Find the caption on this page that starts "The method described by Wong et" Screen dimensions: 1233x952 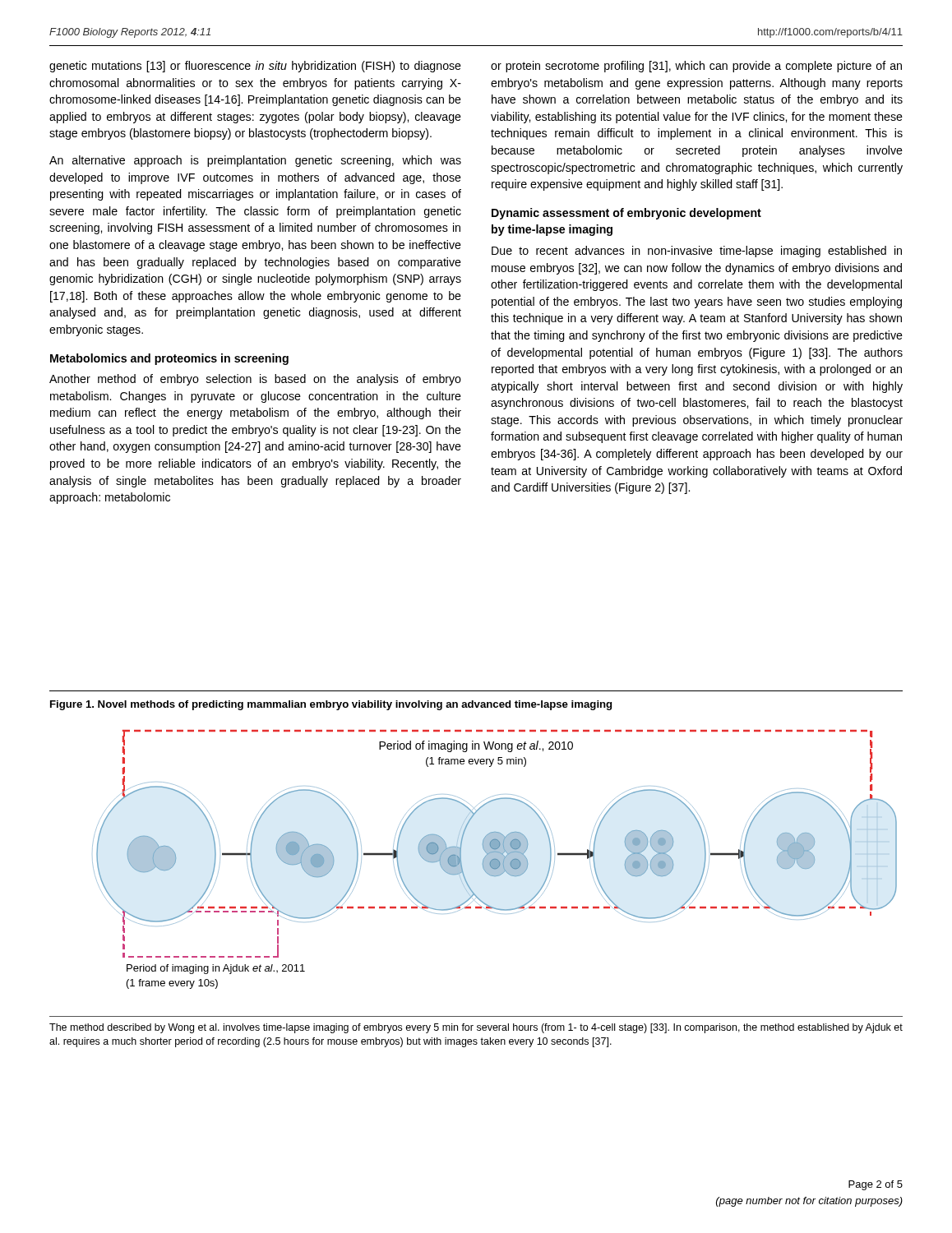tap(476, 1034)
